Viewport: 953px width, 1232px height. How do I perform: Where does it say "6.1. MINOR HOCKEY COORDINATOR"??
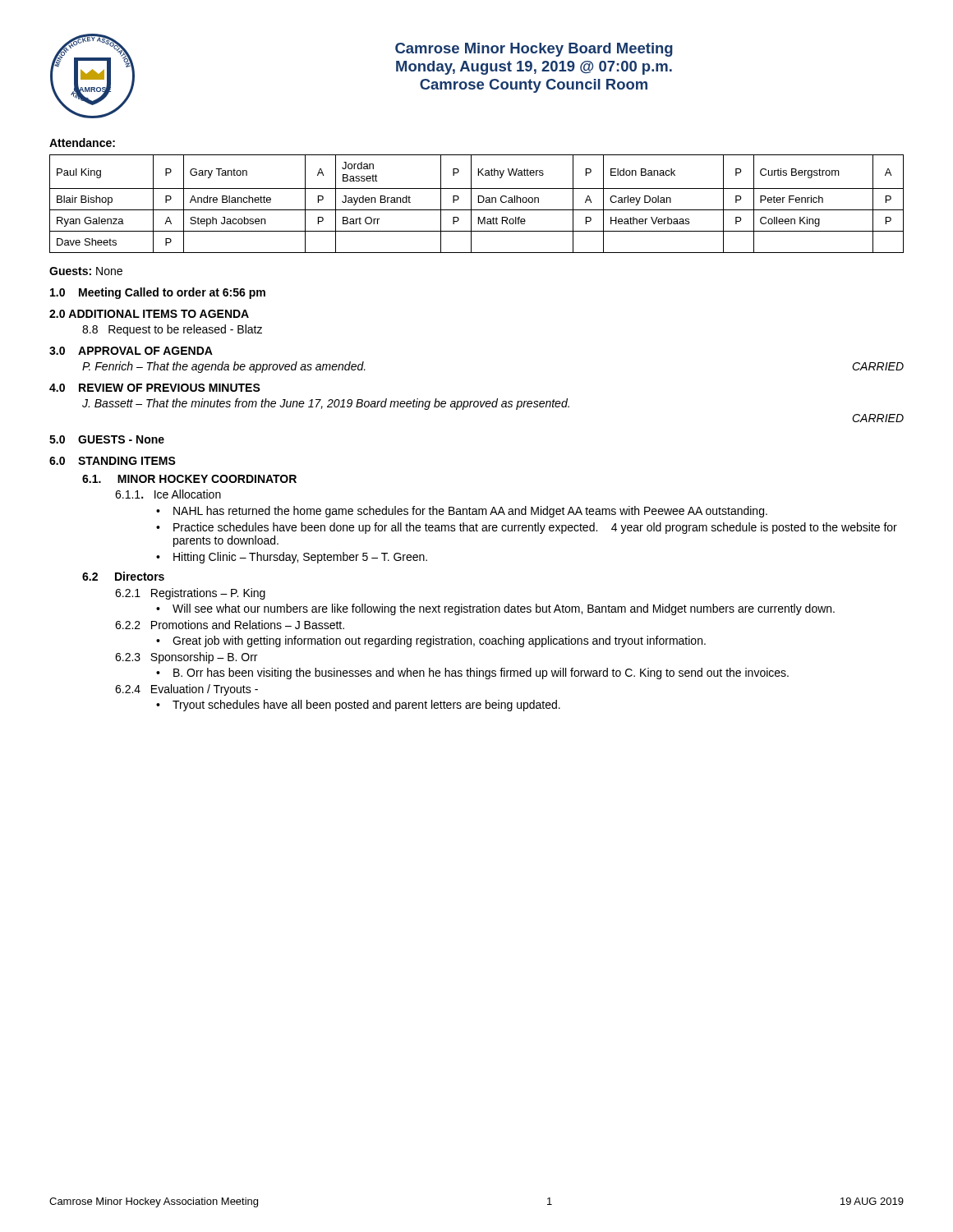(190, 479)
